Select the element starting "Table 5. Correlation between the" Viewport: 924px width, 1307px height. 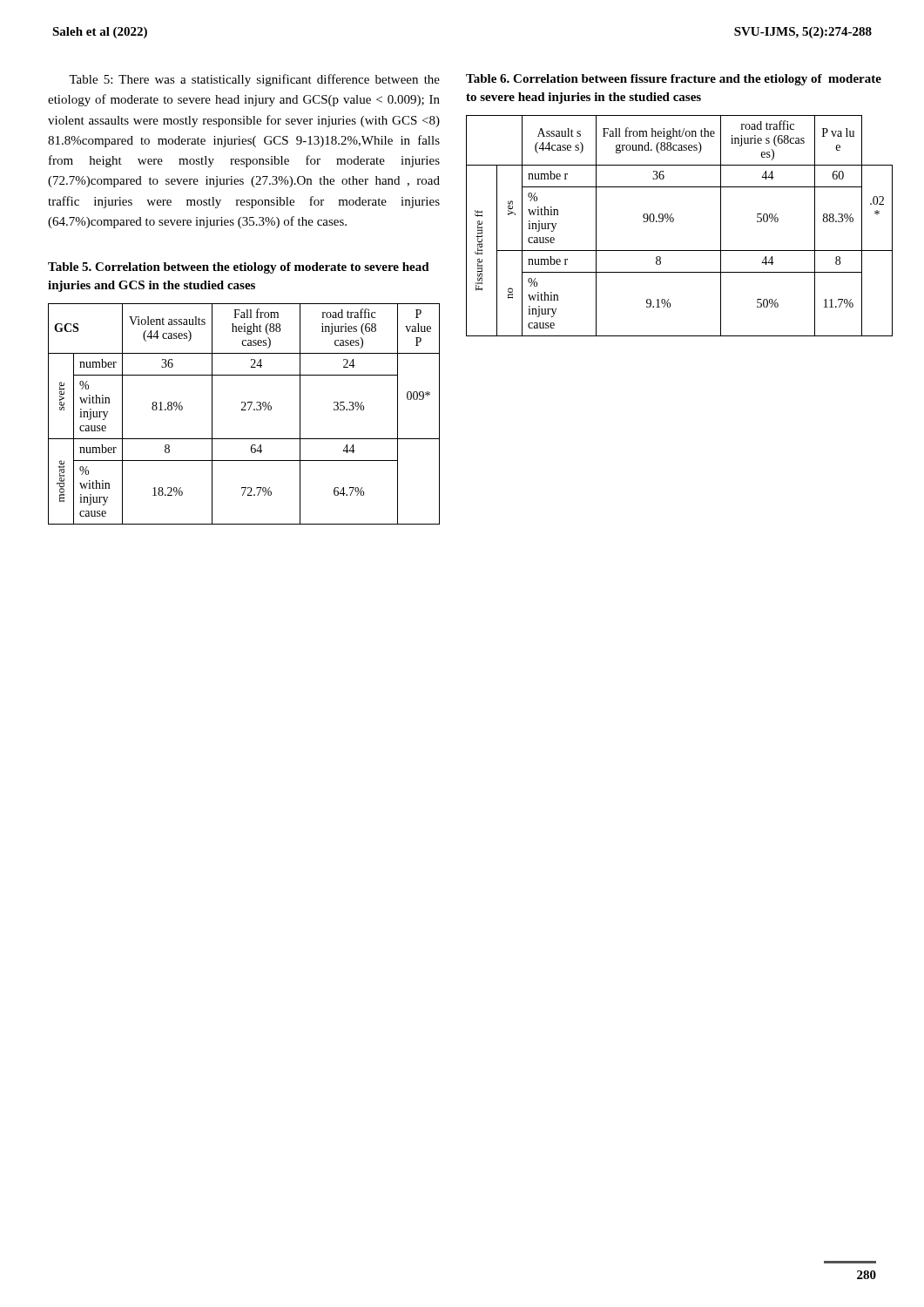coord(238,276)
